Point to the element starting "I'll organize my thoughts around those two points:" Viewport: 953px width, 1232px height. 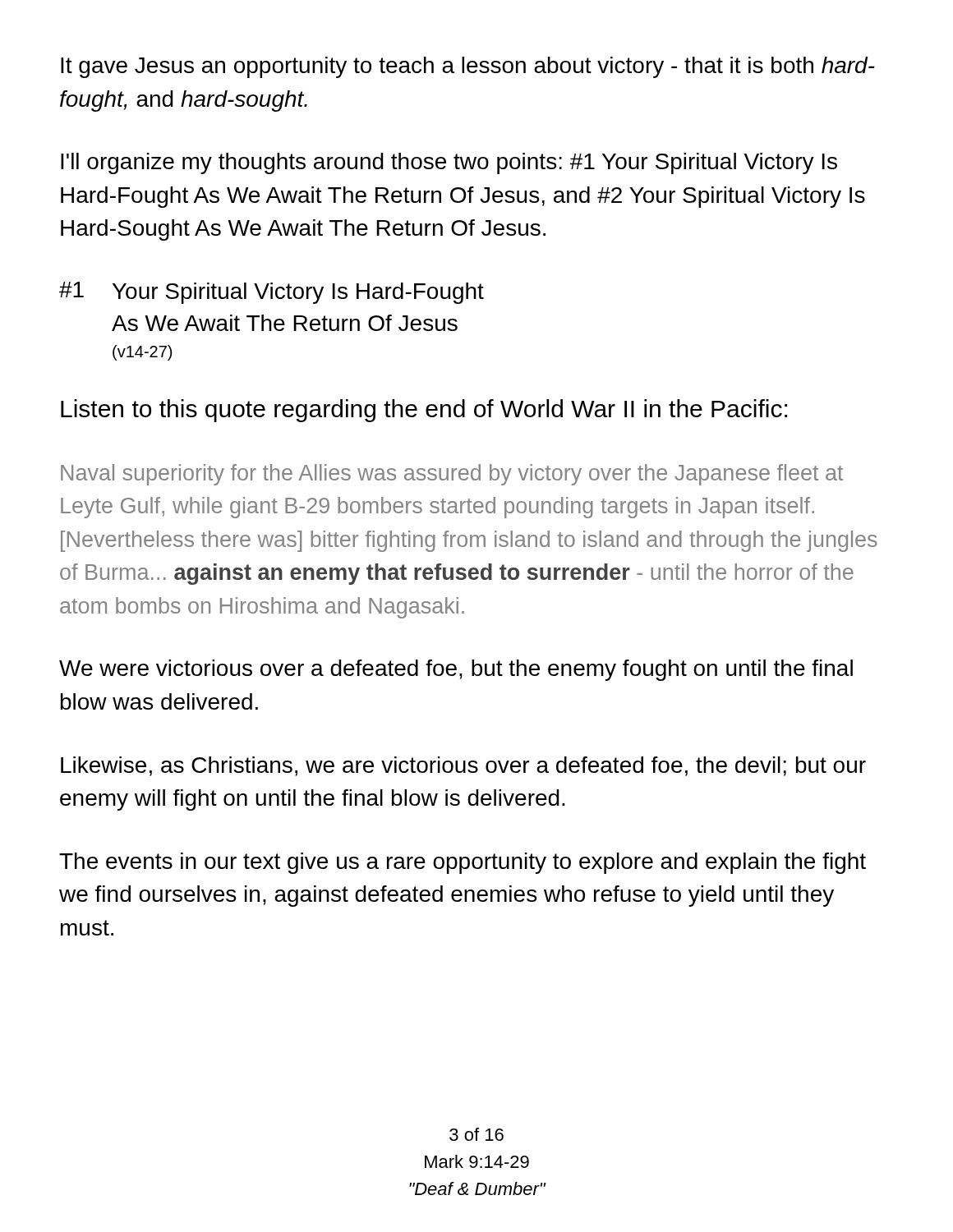click(462, 195)
